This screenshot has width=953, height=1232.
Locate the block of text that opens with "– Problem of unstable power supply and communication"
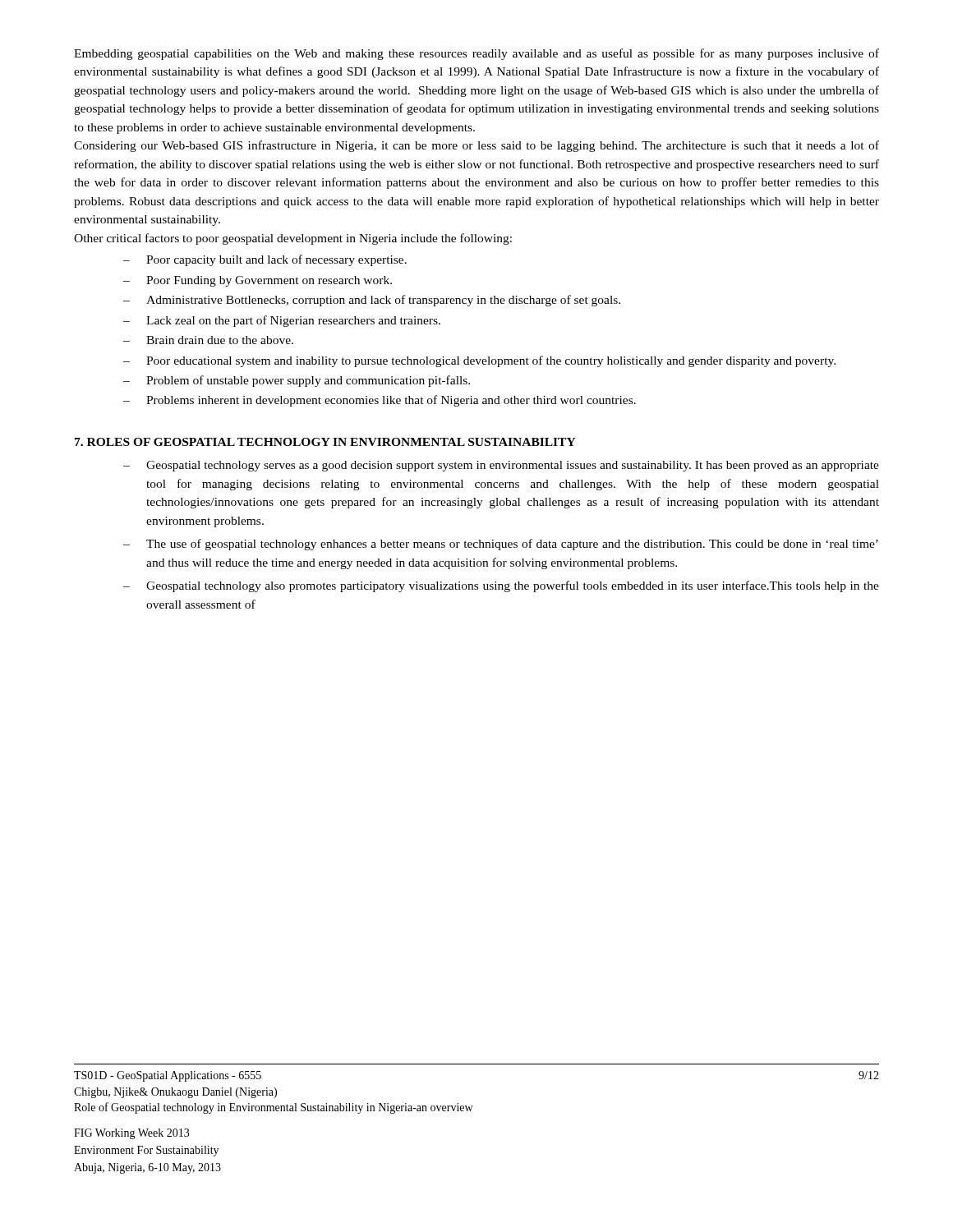297,381
